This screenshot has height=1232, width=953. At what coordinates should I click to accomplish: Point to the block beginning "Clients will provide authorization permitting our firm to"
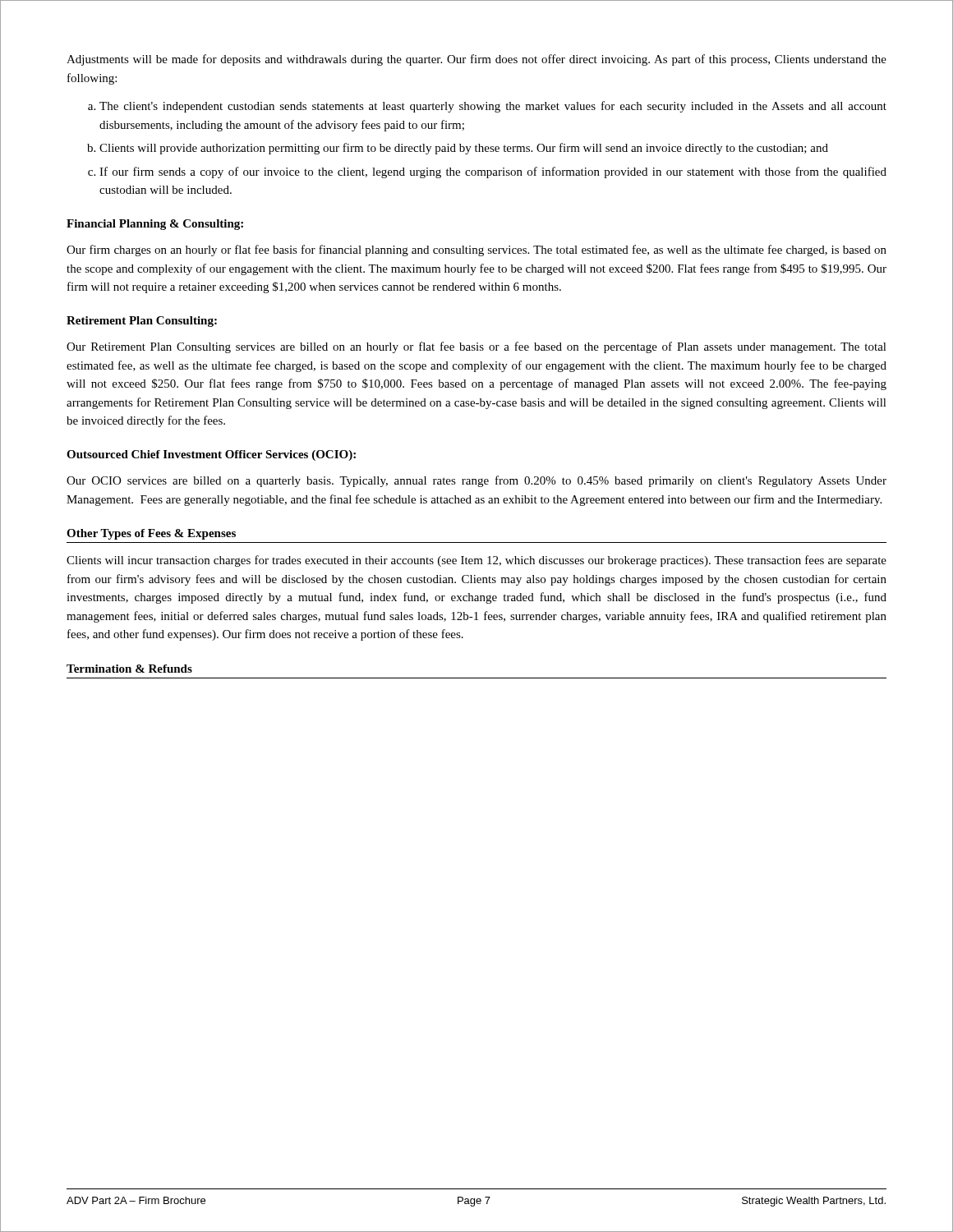pos(493,148)
